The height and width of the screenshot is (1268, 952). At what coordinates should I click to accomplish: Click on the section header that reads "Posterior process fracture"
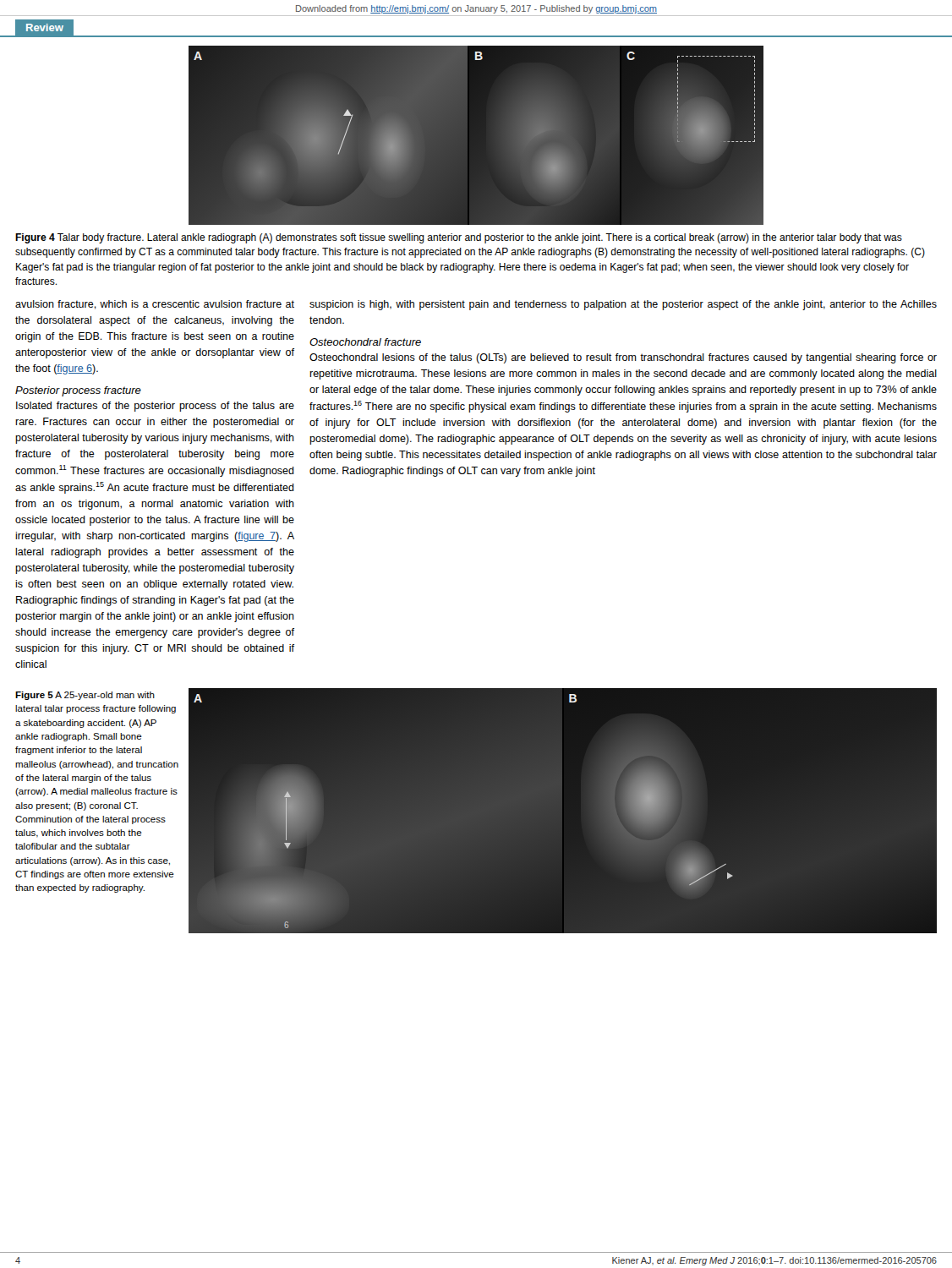coord(78,390)
